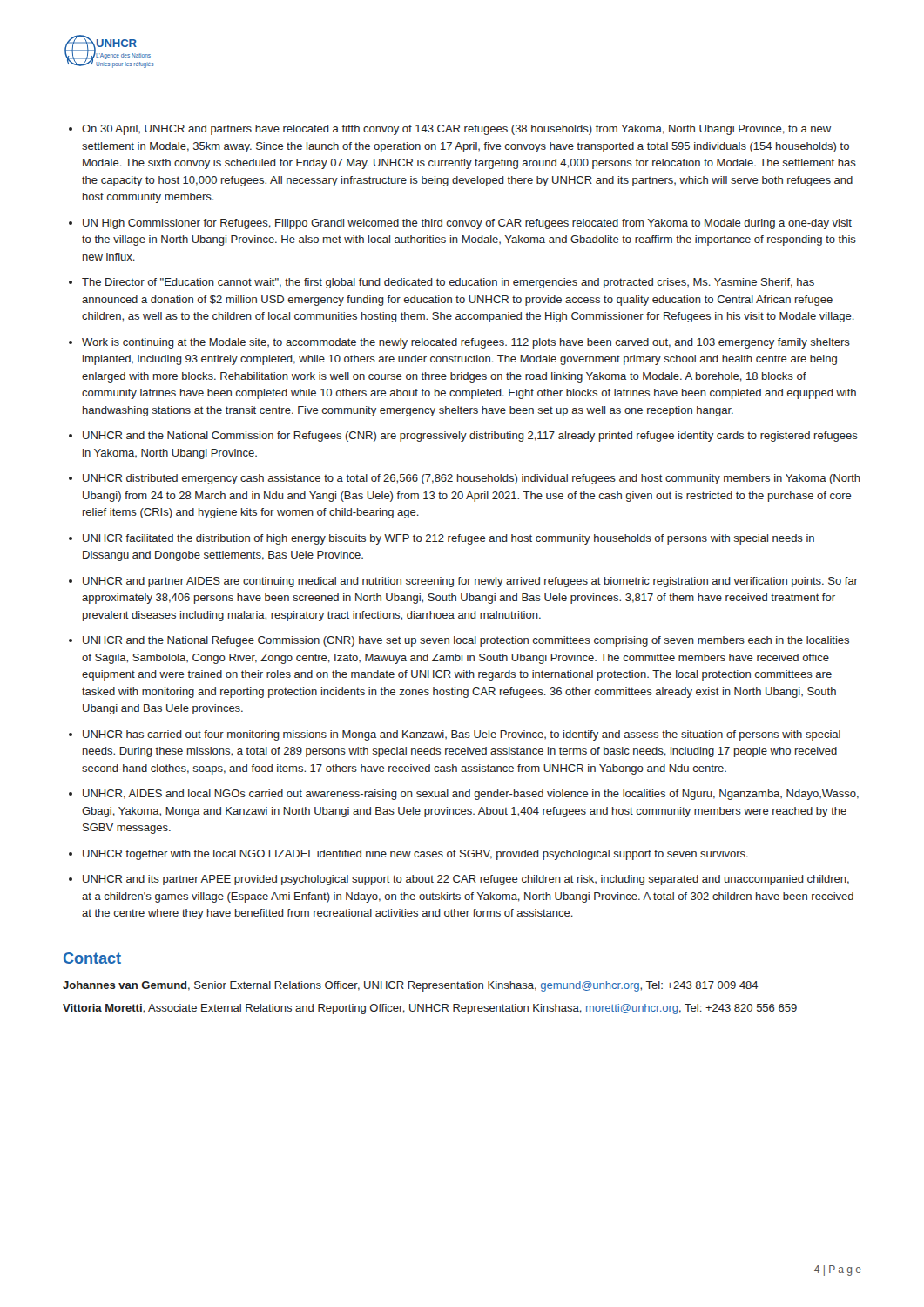Select the element starting "UNHCR and partner AIDES are continuing medical"
This screenshot has height=1307, width=924.
point(470,597)
